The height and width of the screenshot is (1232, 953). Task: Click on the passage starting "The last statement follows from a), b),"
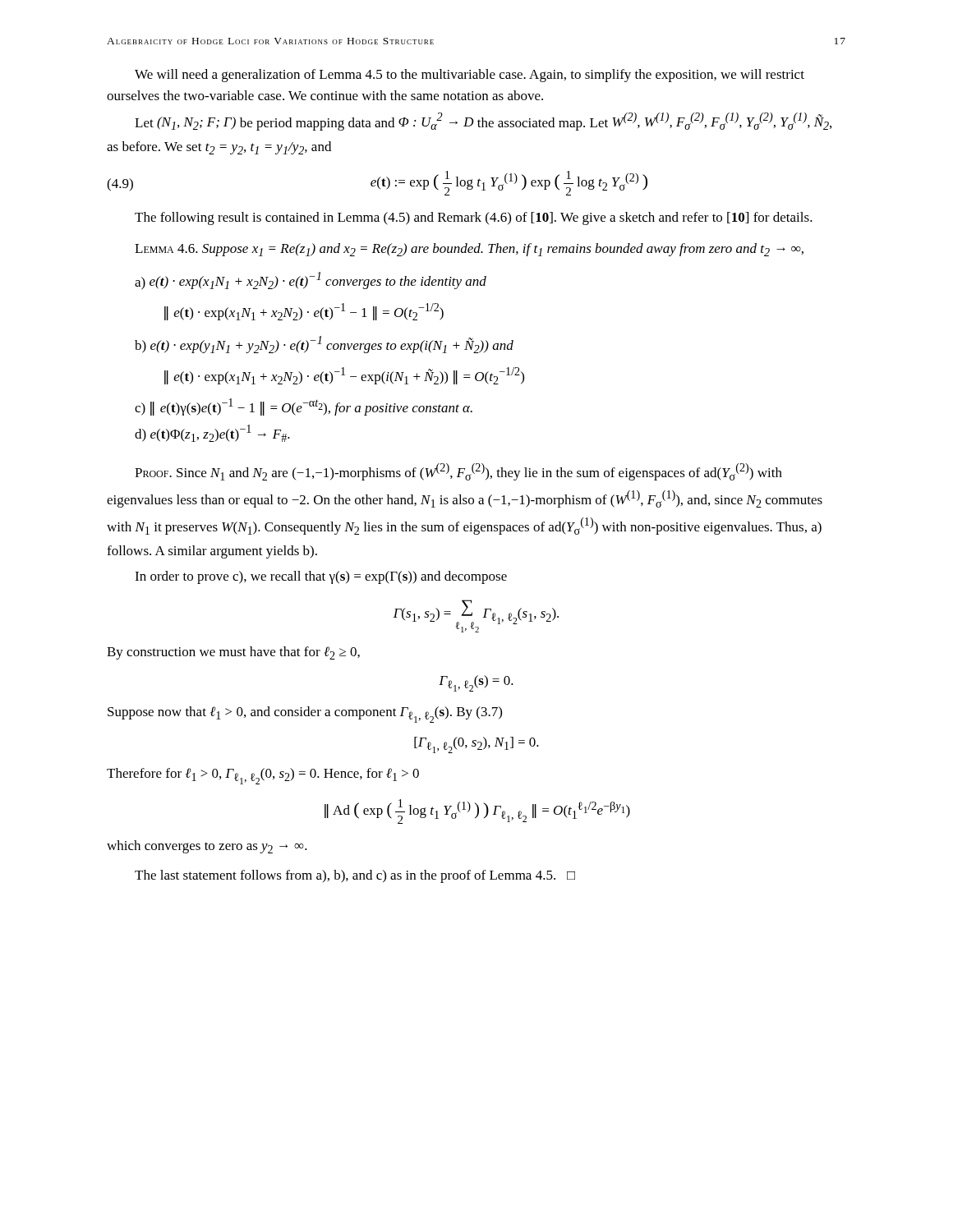pos(476,875)
